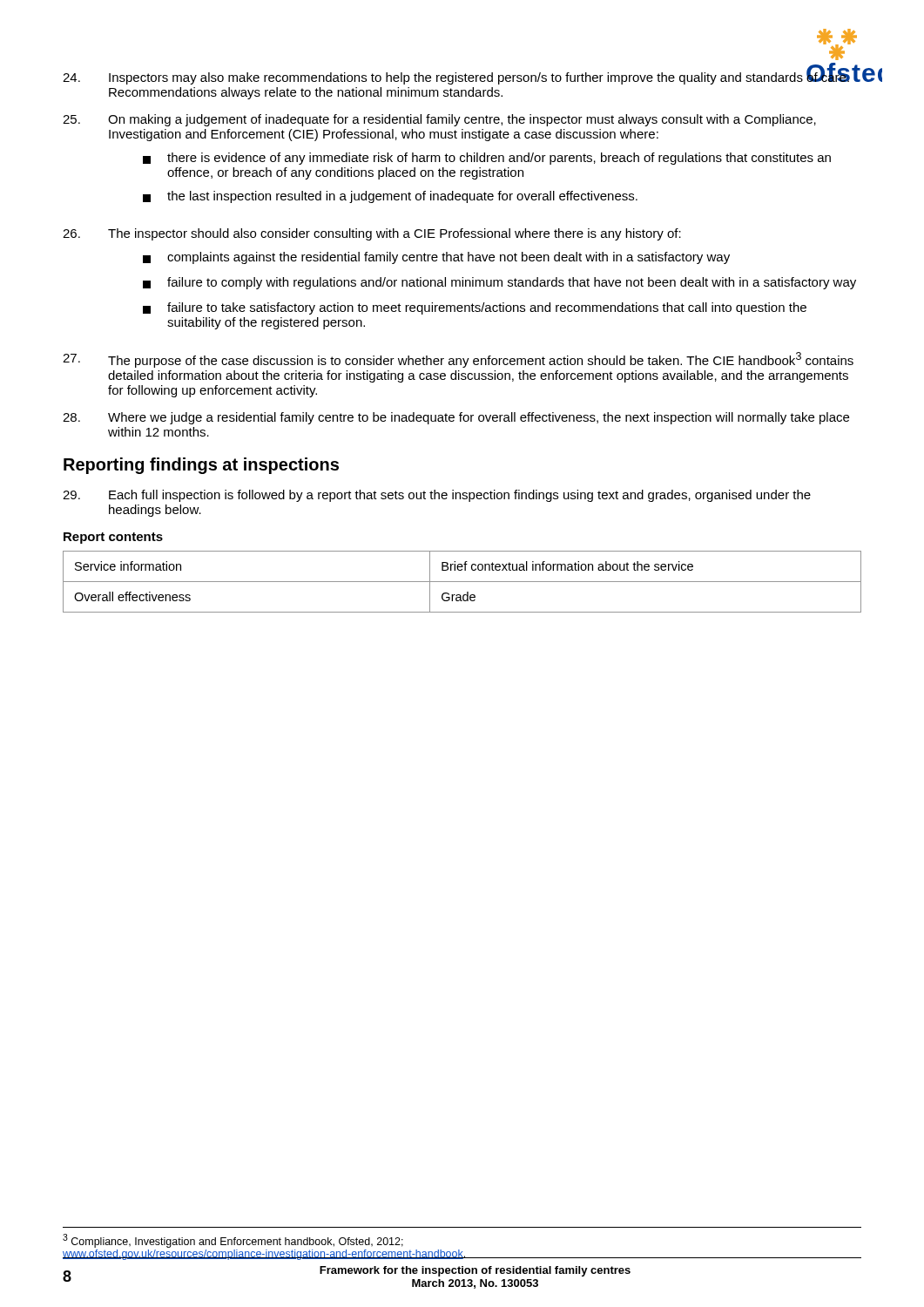The image size is (924, 1307).
Task: Find the list item containing "27. The purpose of the"
Action: coord(462,374)
